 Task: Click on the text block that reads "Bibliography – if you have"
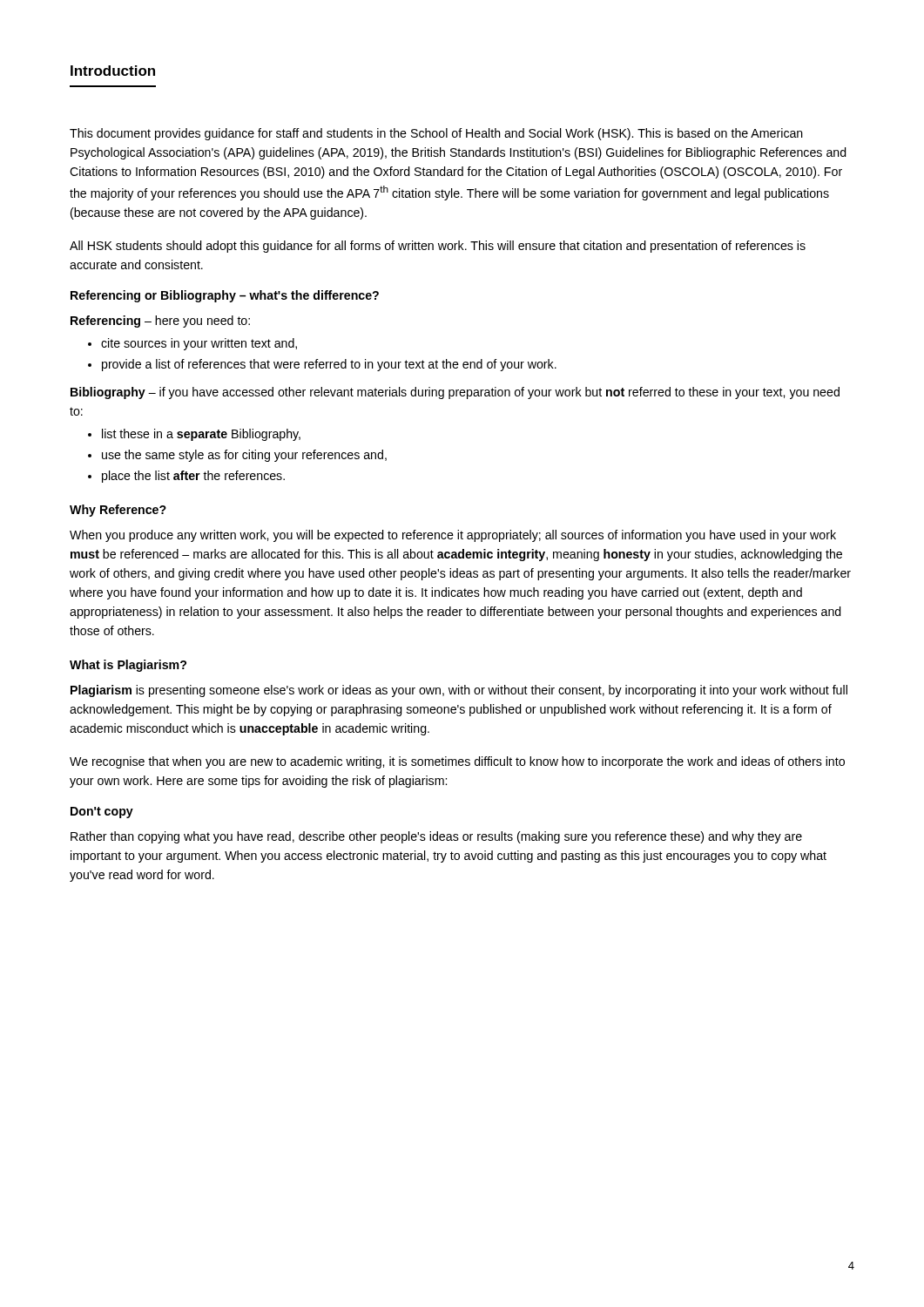click(x=455, y=401)
